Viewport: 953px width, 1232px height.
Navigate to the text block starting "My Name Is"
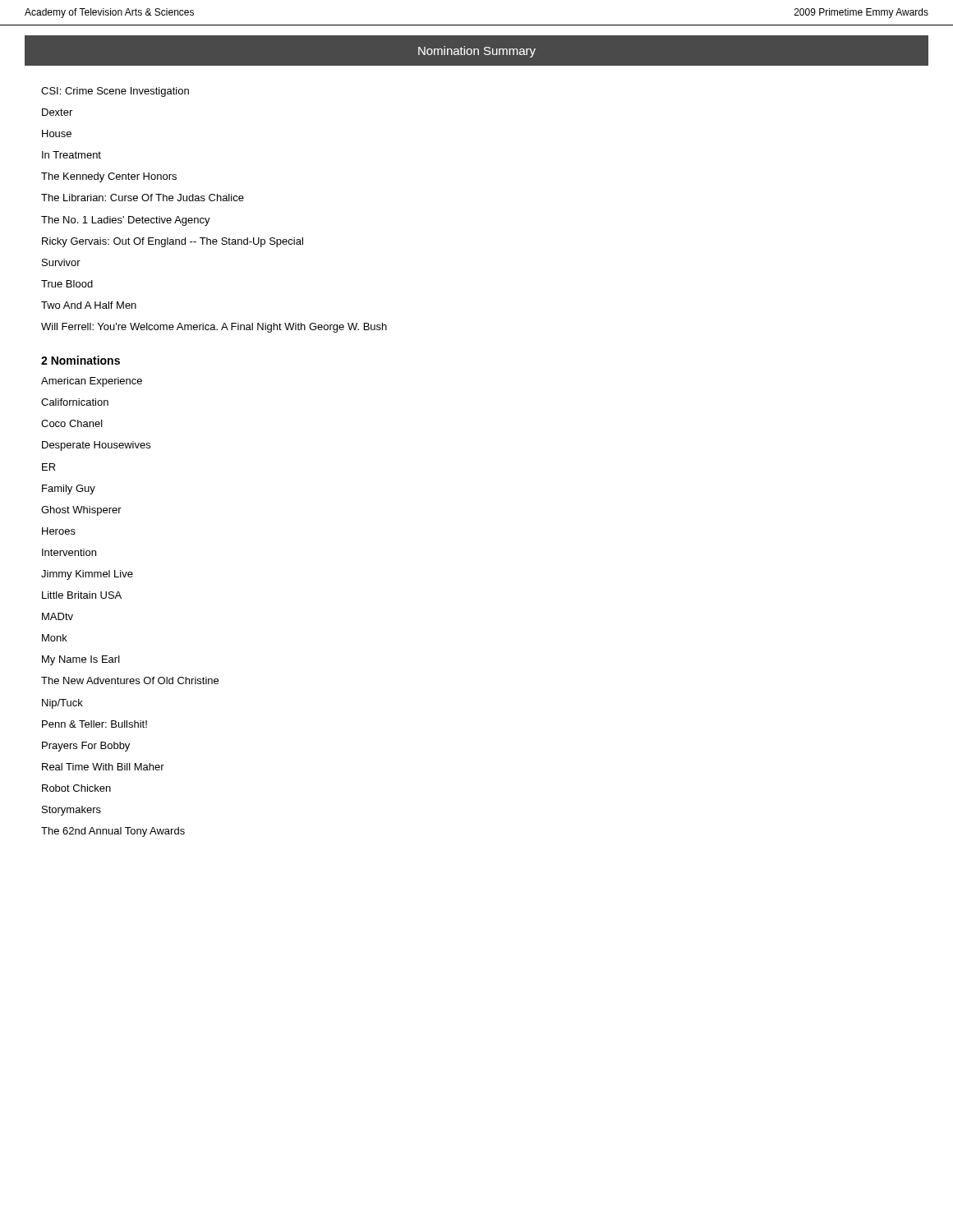(81, 659)
